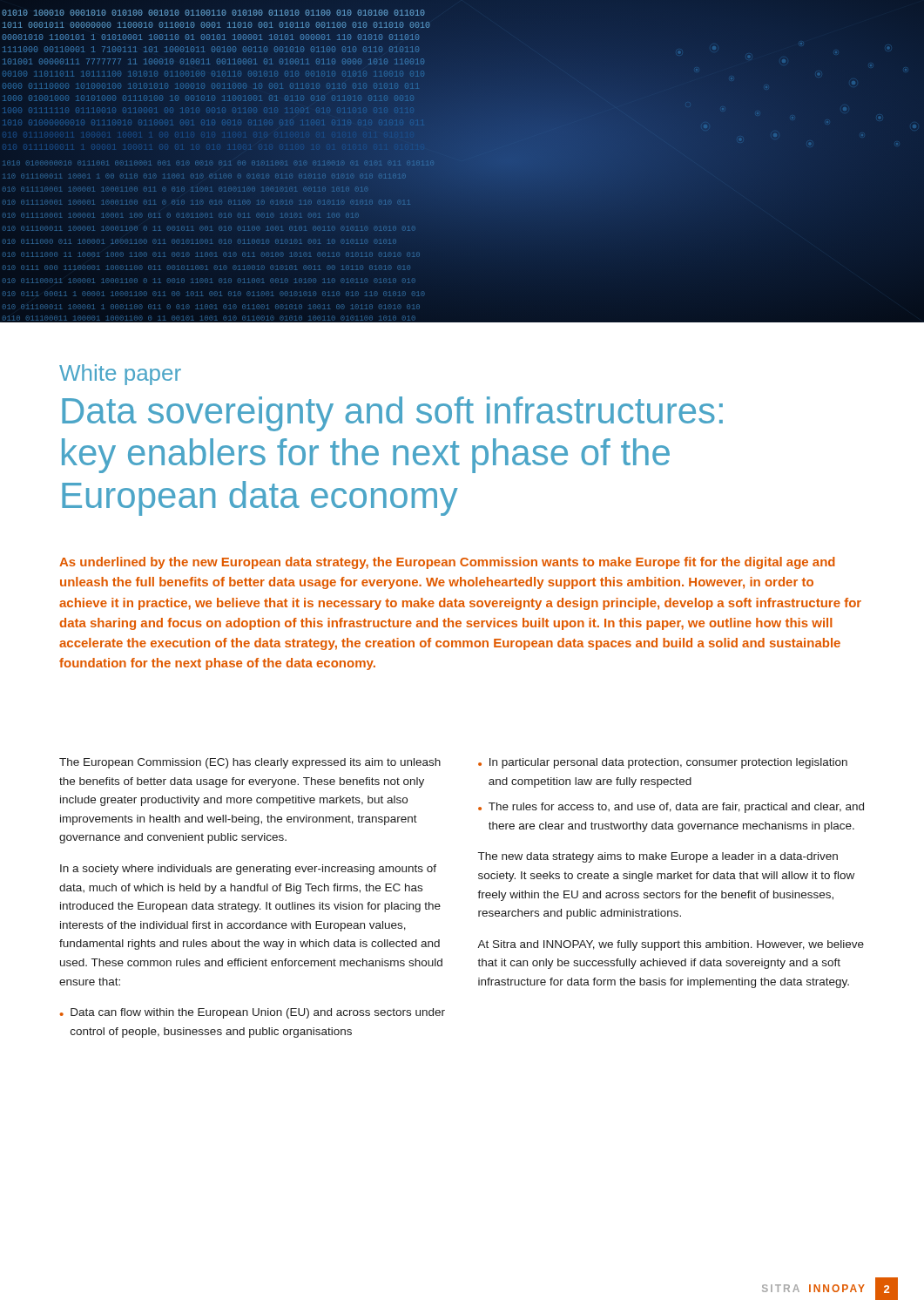This screenshot has width=924, height=1307.
Task: Navigate to the text block starting "• In particular"
Action: (671, 772)
